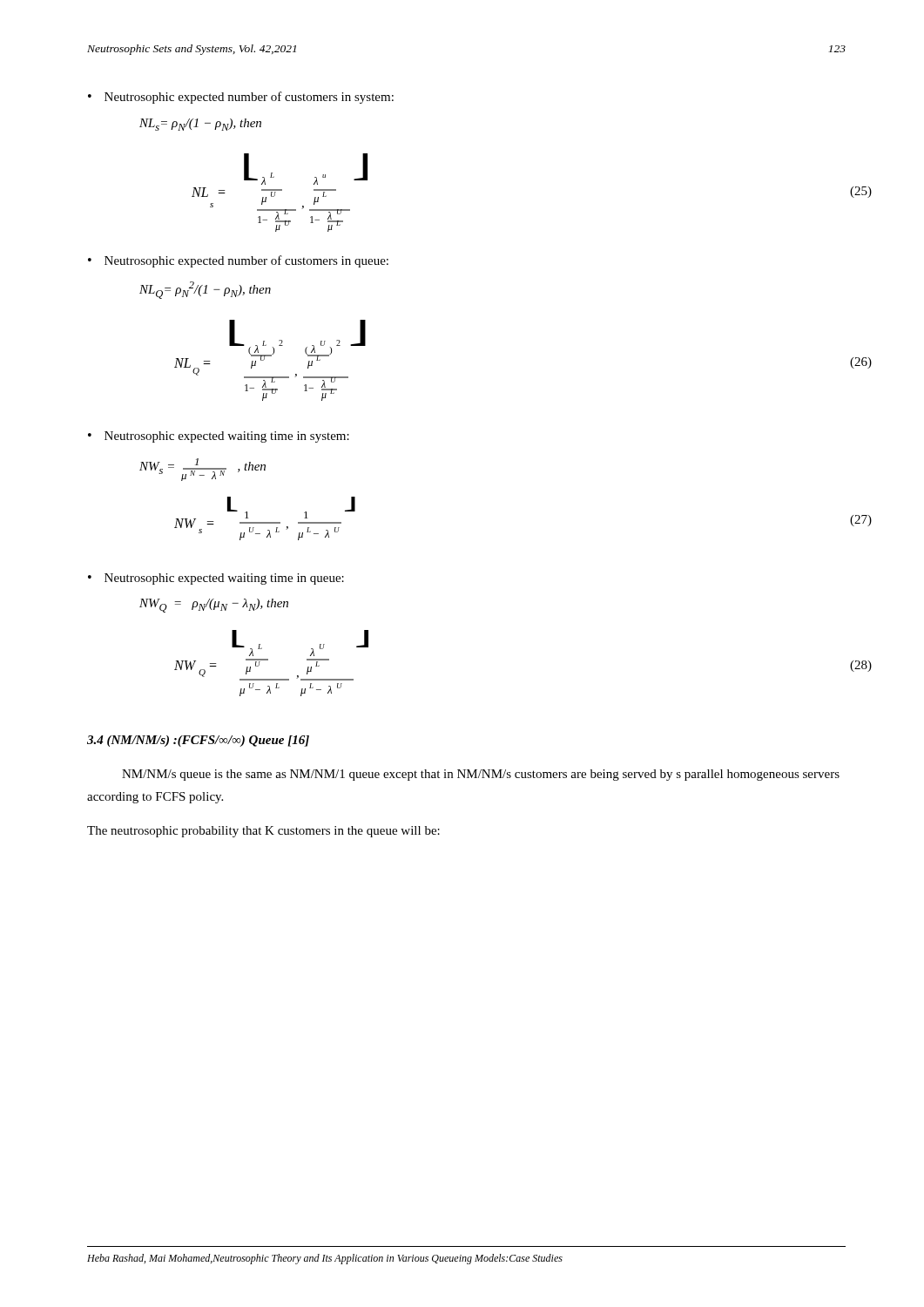Viewport: 924px width, 1307px height.
Task: Locate the element starting "NL s = [ λ L μ U"
Action: coord(280,193)
